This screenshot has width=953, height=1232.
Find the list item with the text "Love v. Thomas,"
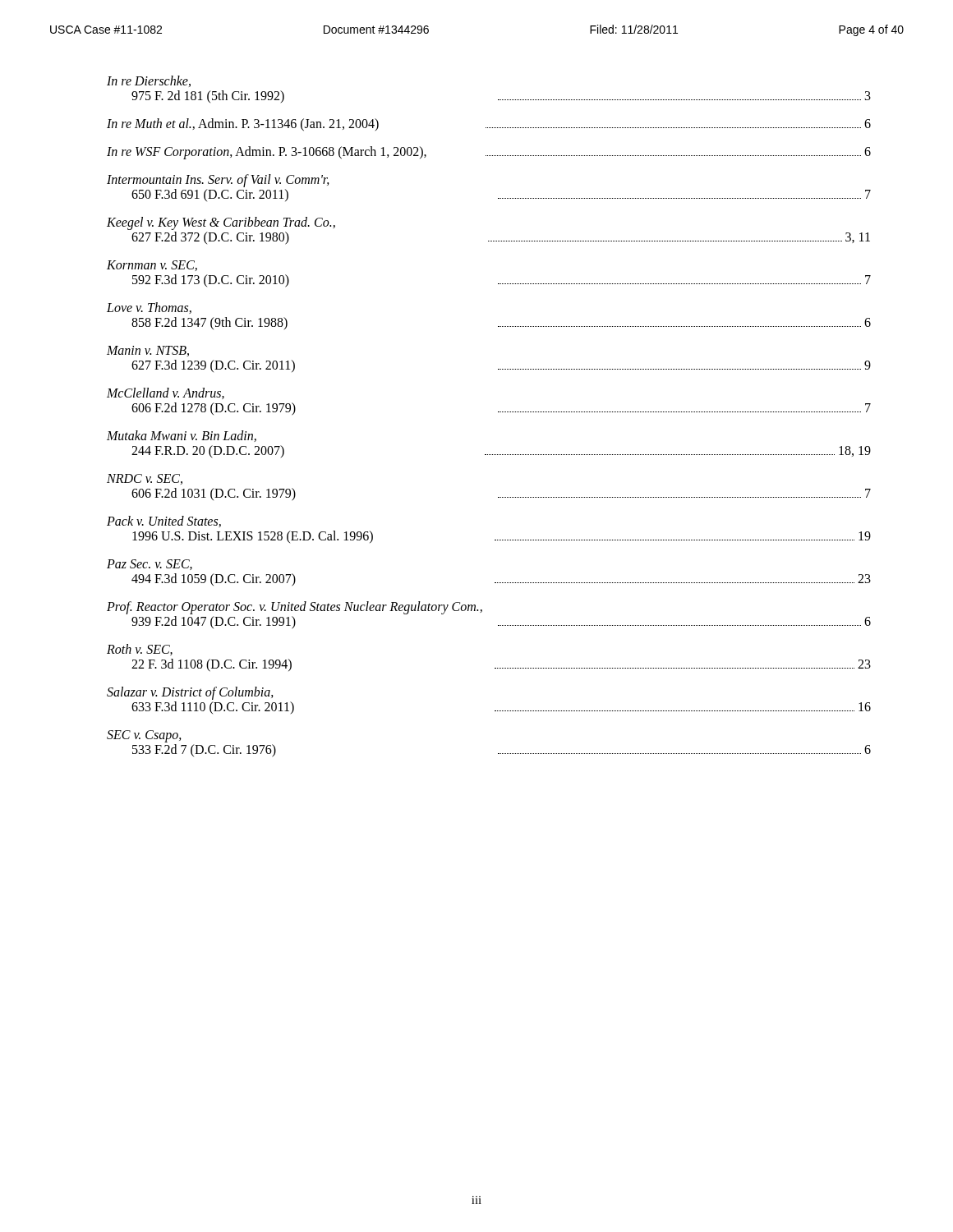(x=149, y=308)
